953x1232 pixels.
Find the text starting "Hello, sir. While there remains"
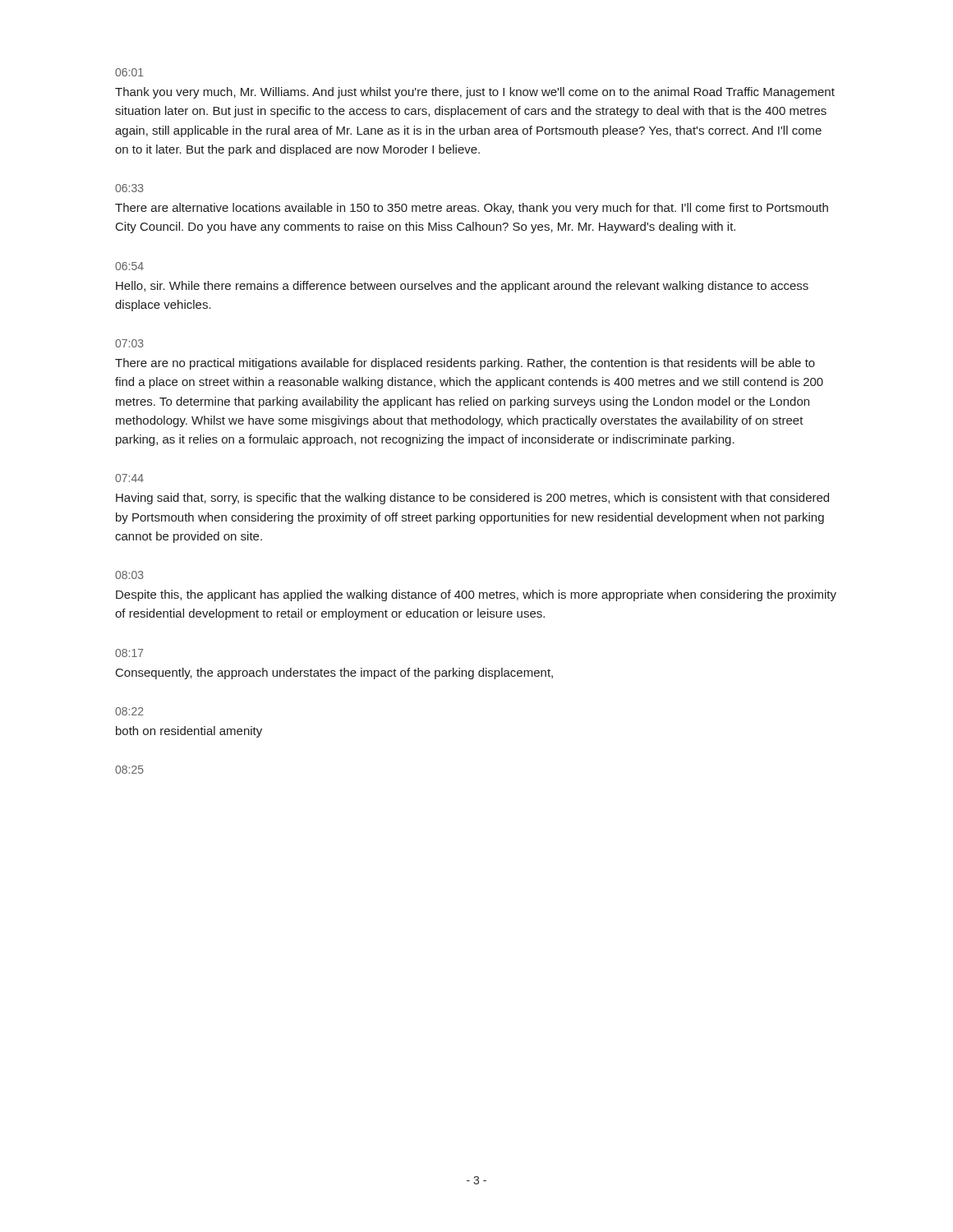[x=476, y=295]
